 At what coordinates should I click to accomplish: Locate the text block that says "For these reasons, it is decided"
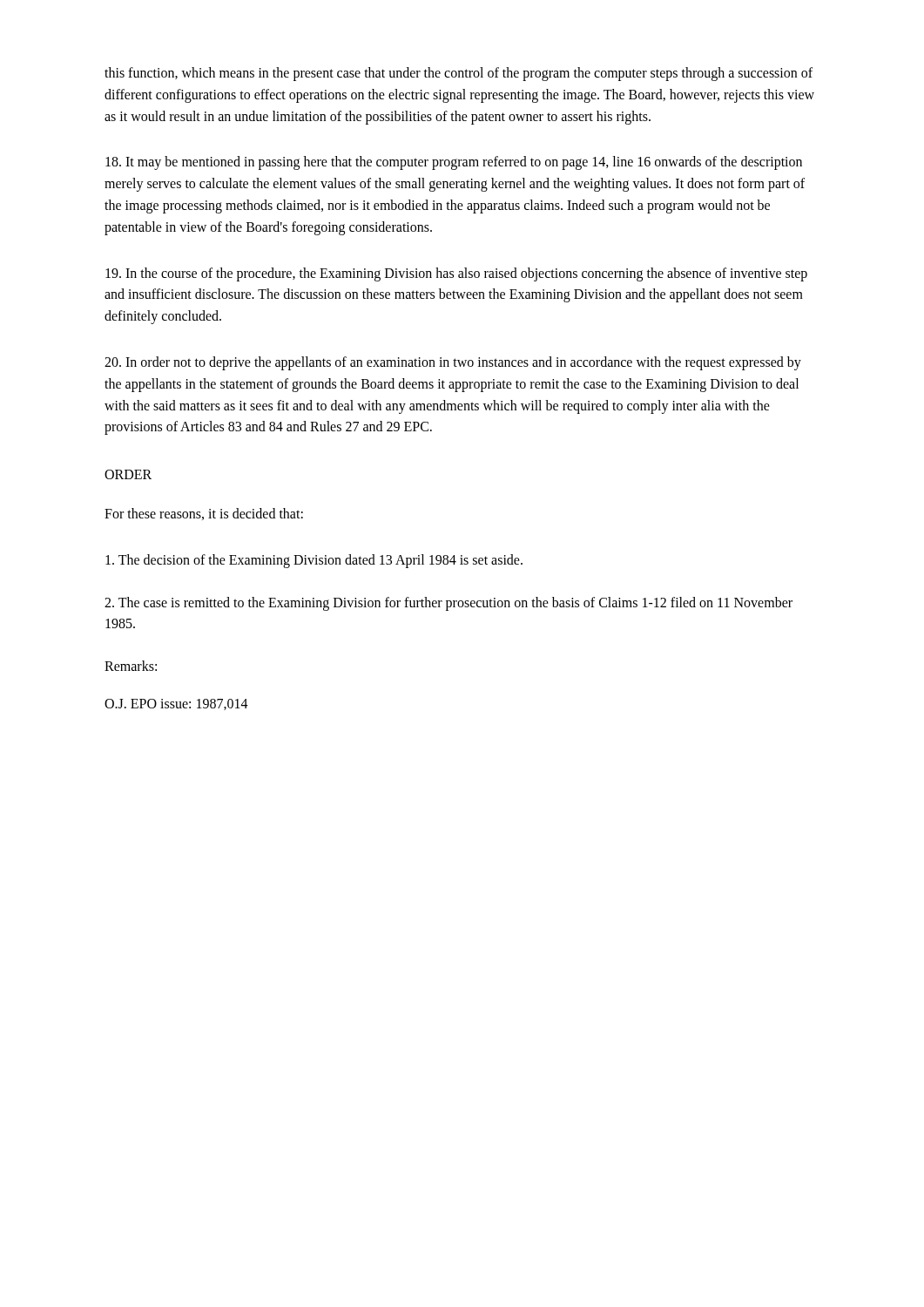click(204, 514)
